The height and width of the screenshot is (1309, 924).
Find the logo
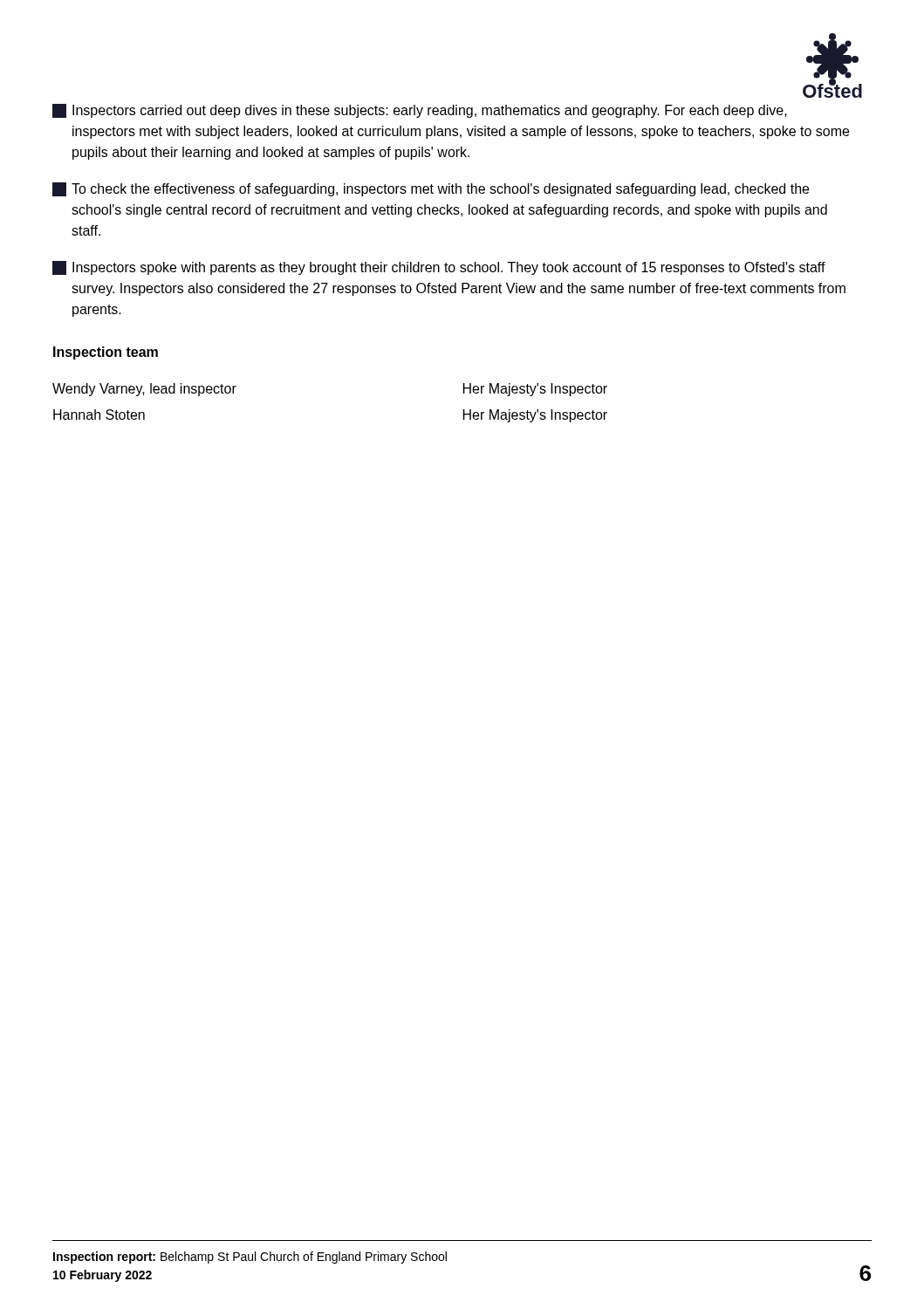point(832,65)
